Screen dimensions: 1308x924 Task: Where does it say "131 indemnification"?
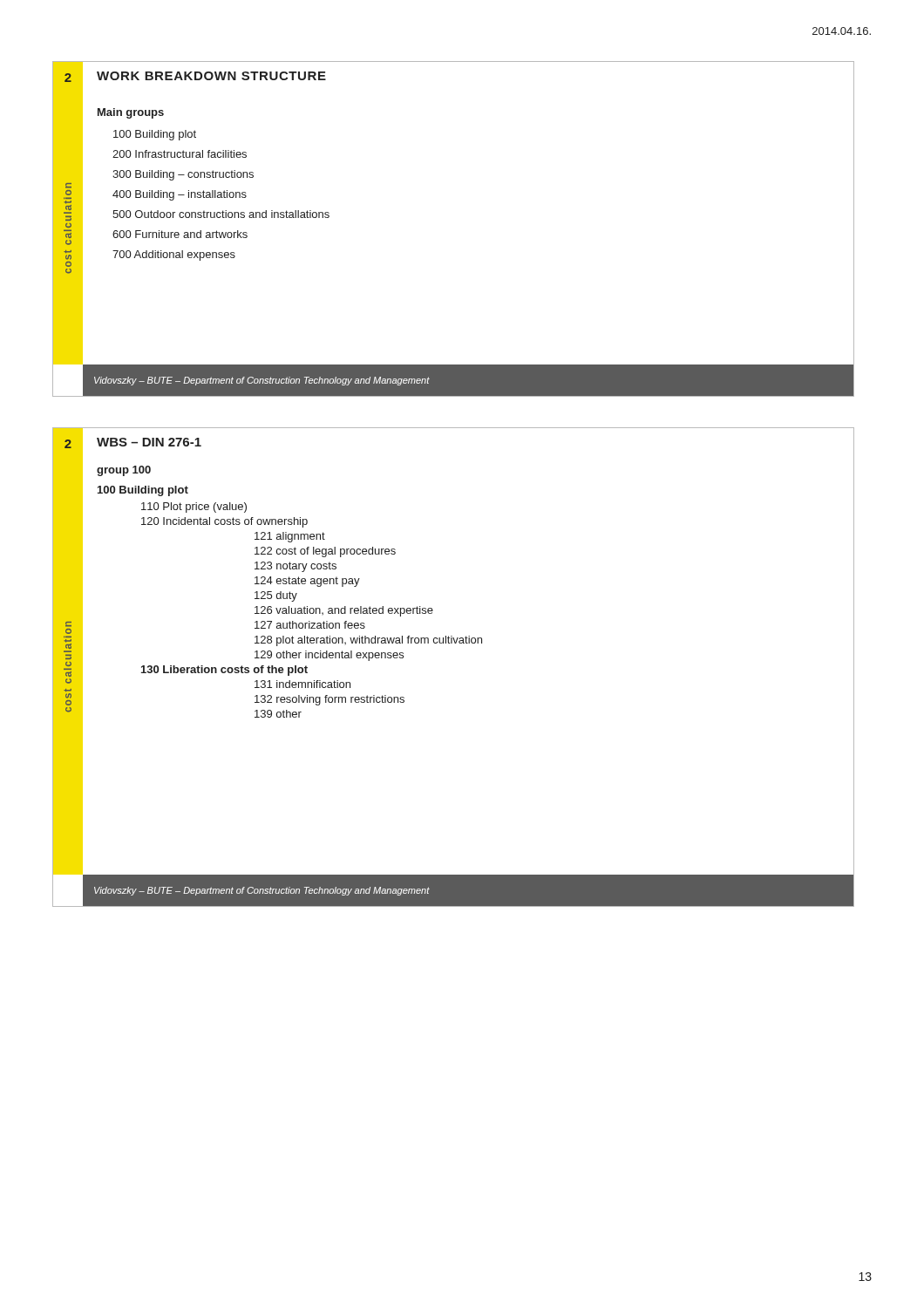click(302, 684)
